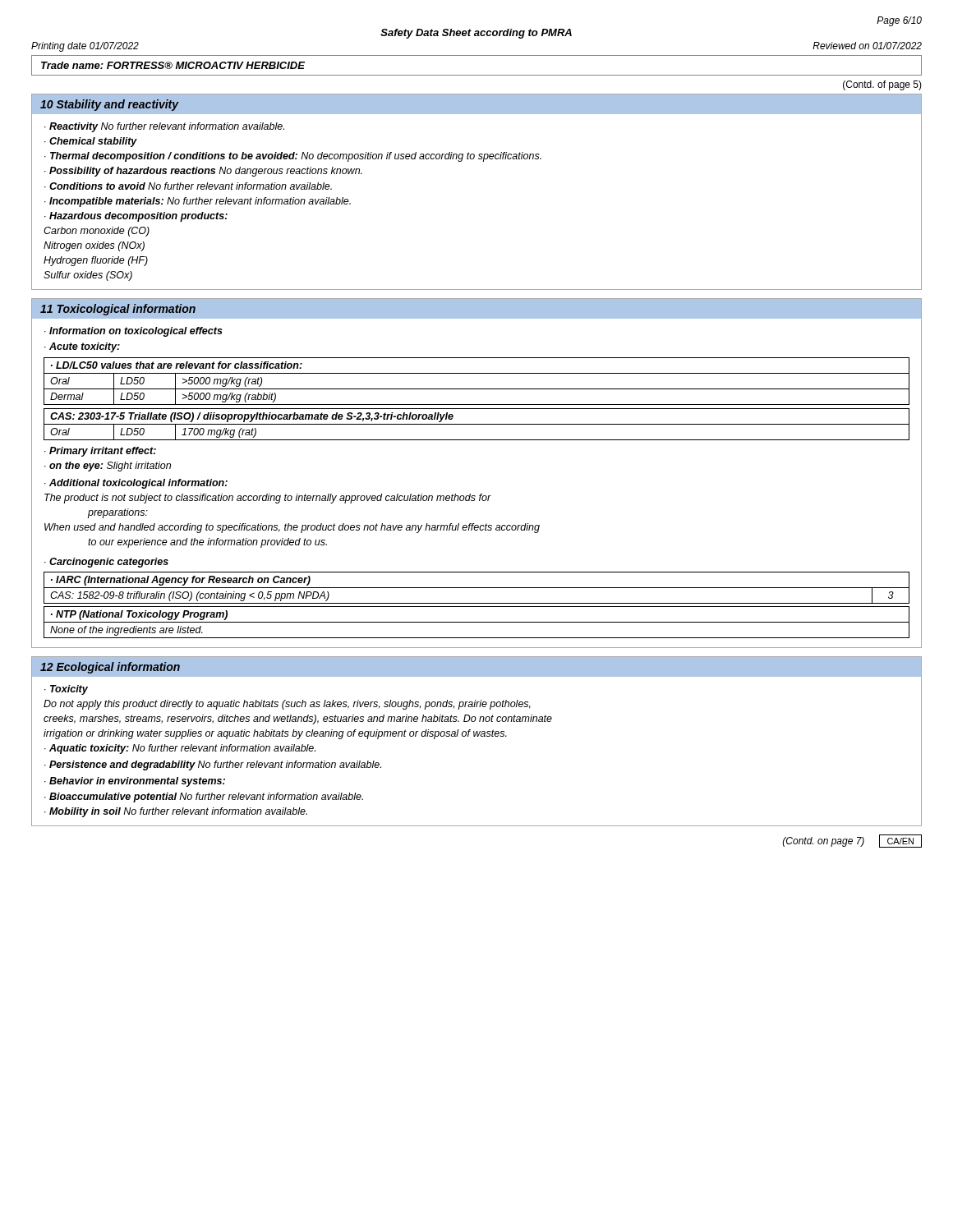The height and width of the screenshot is (1232, 953).
Task: Locate the text starting "· Incompatible materials: No further"
Action: click(198, 201)
